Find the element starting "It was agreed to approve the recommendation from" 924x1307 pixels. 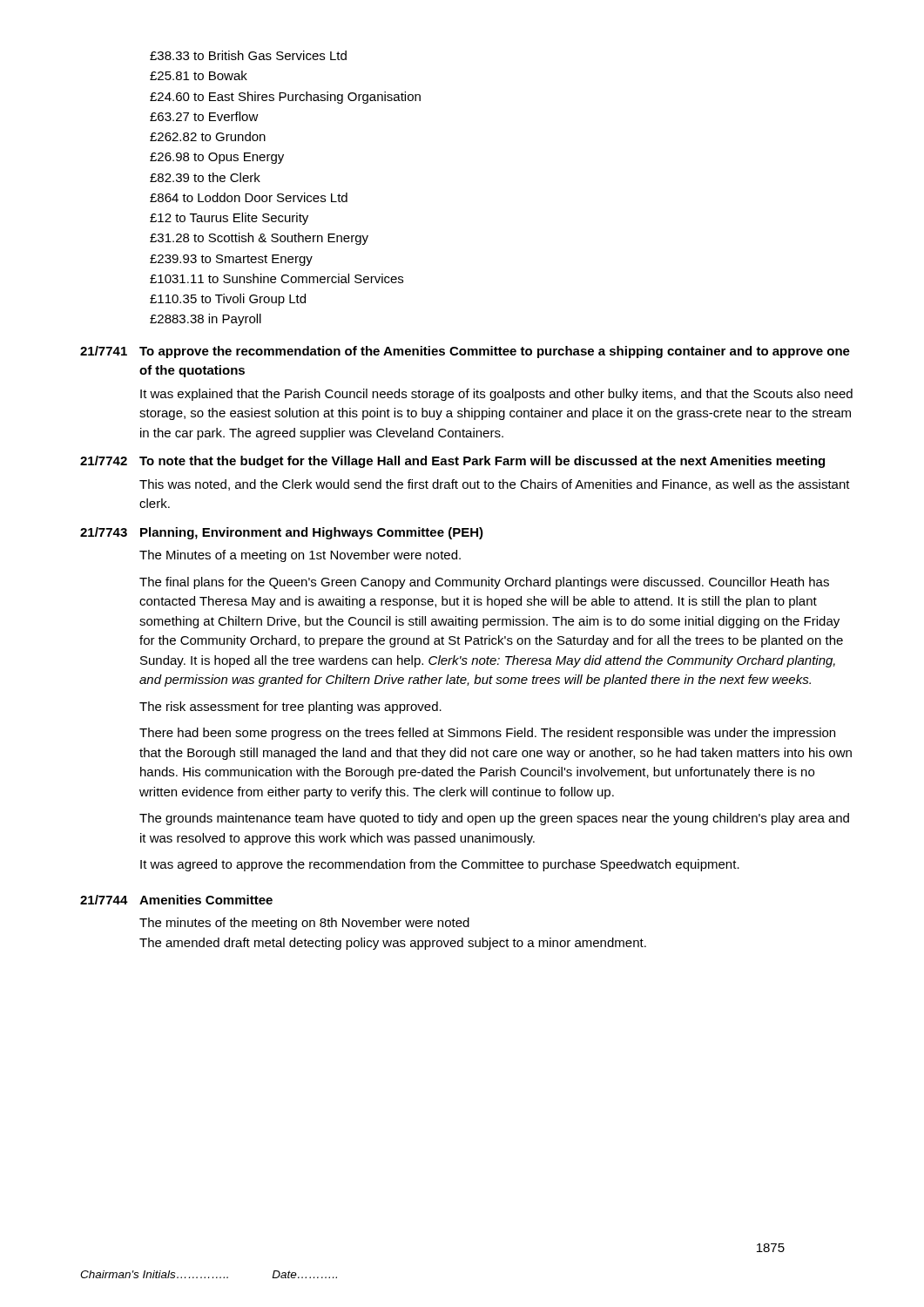click(x=440, y=864)
